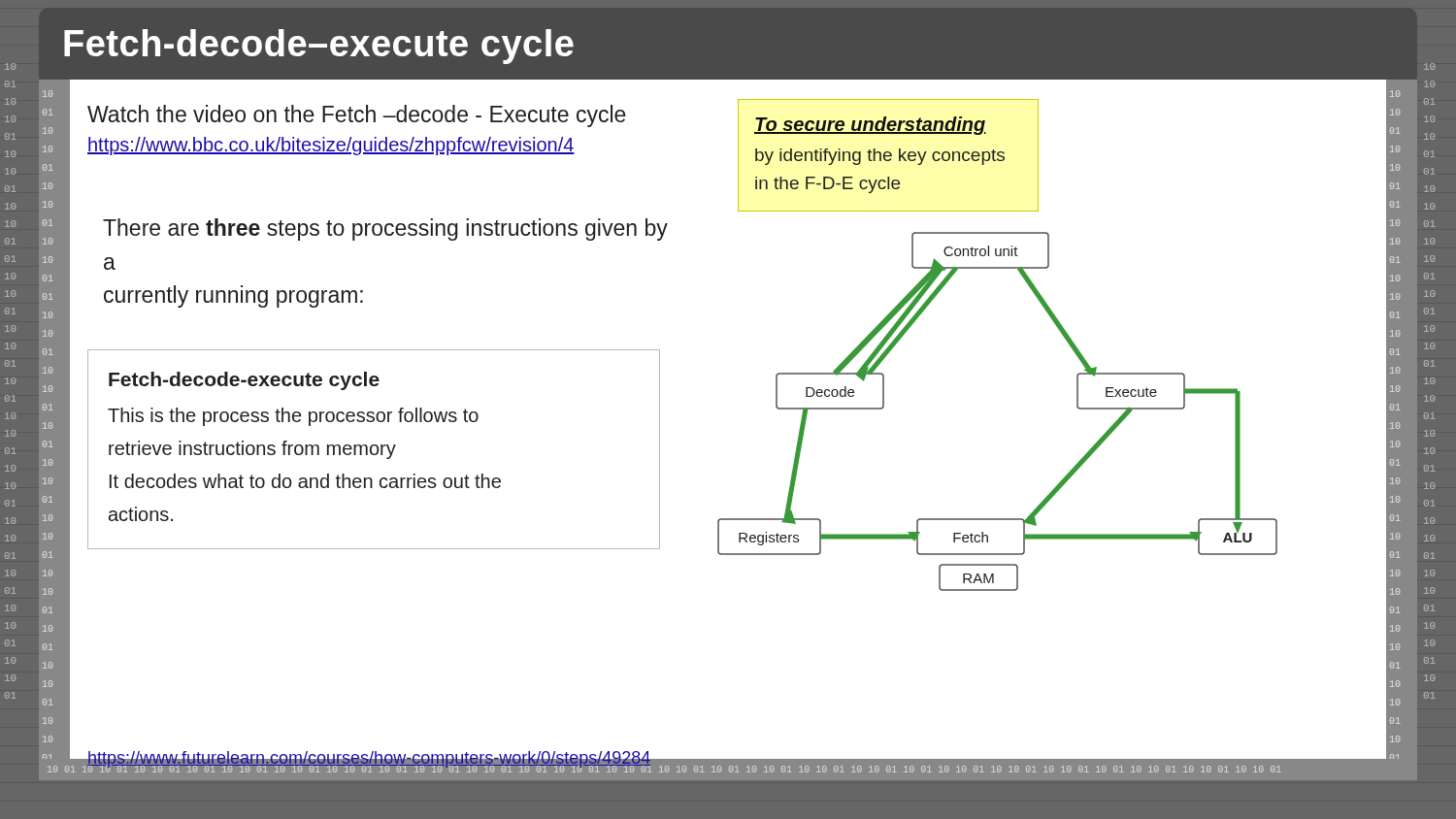
Task: Navigate to the text block starting "Fetch-decode-execute cycle This is"
Action: coord(374,449)
